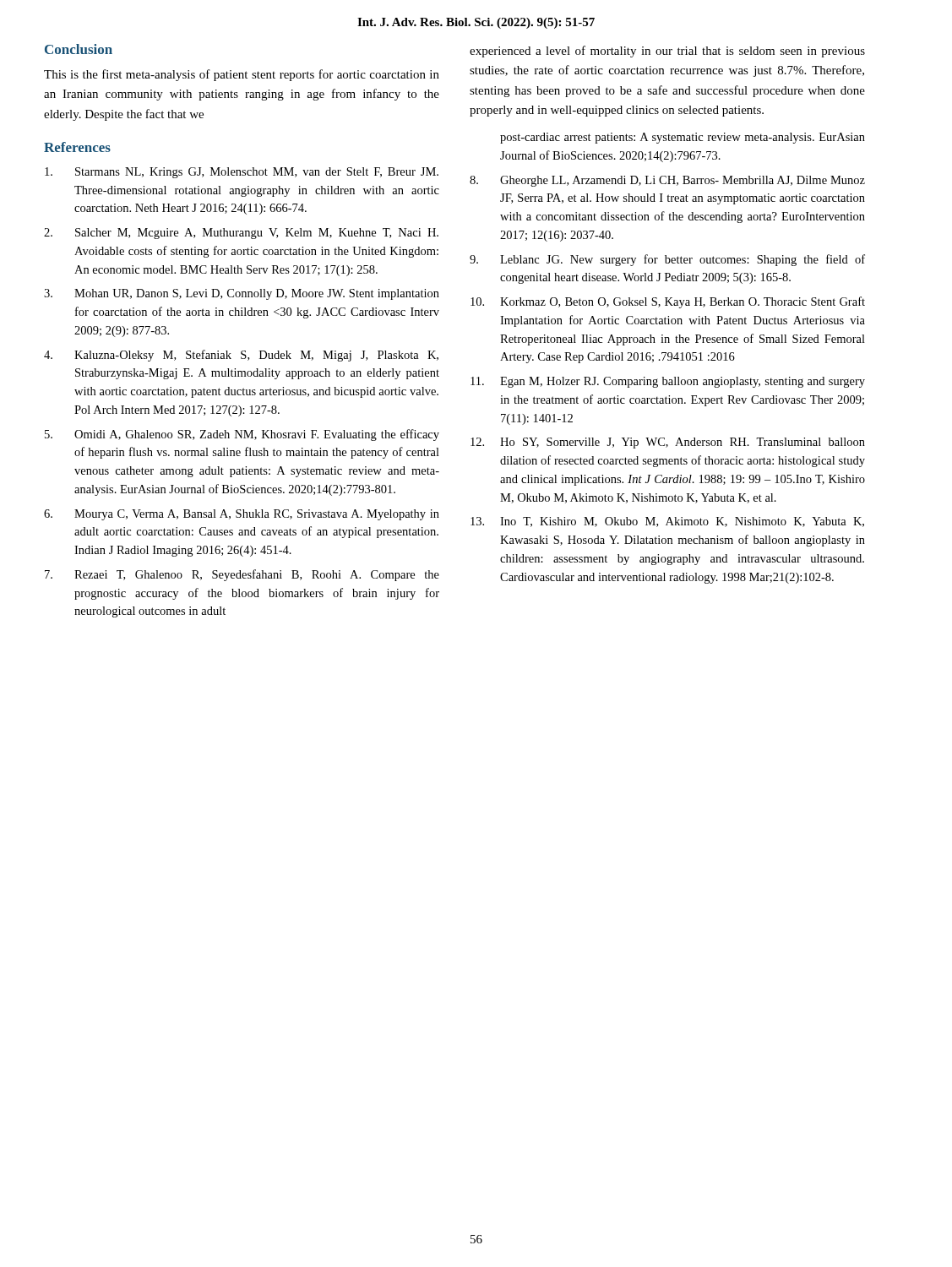Find the text block starting "12. Ho SY,"
Screen dimensions: 1267x952
pos(667,470)
